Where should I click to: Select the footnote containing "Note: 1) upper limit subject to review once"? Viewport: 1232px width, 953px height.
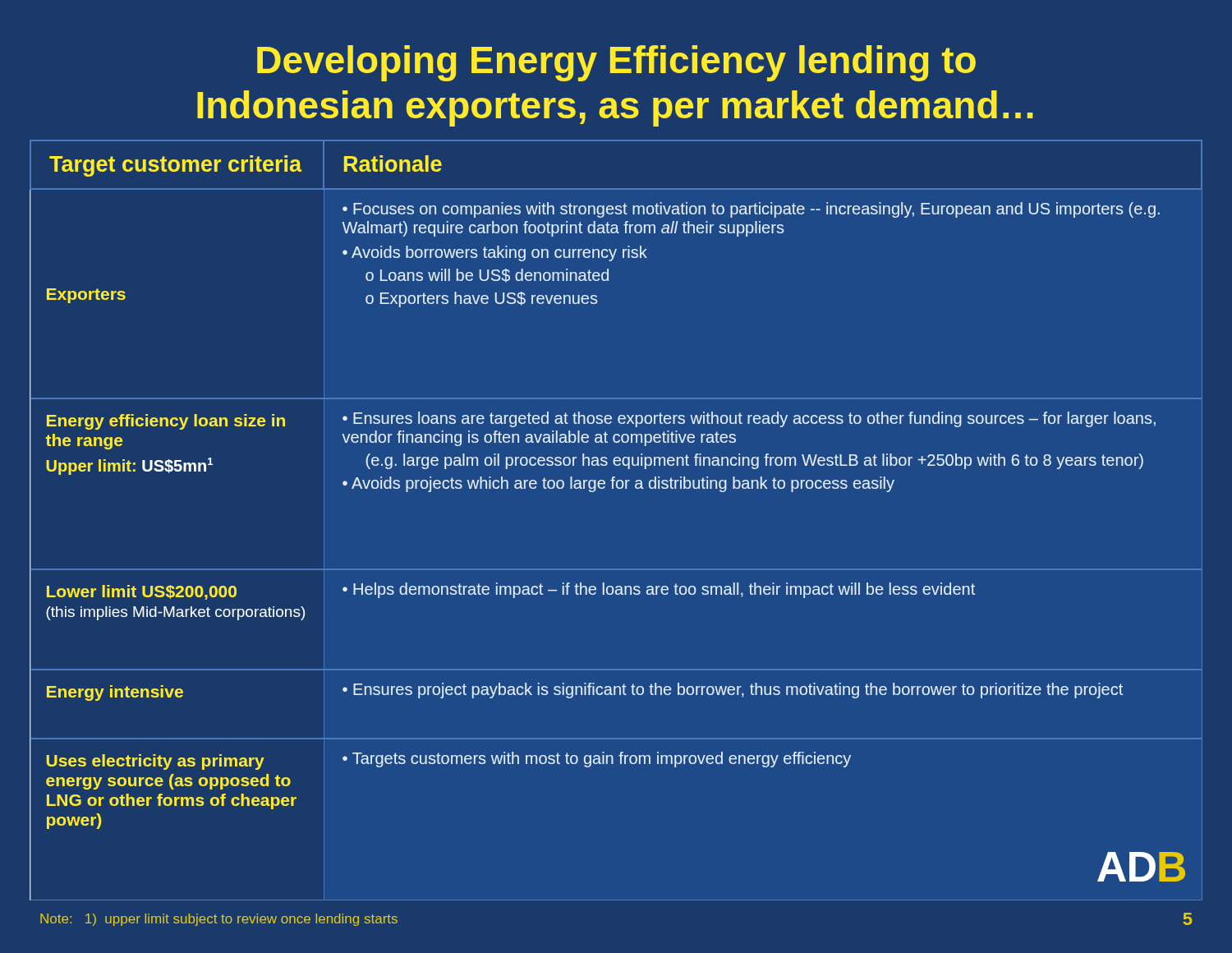coord(219,919)
